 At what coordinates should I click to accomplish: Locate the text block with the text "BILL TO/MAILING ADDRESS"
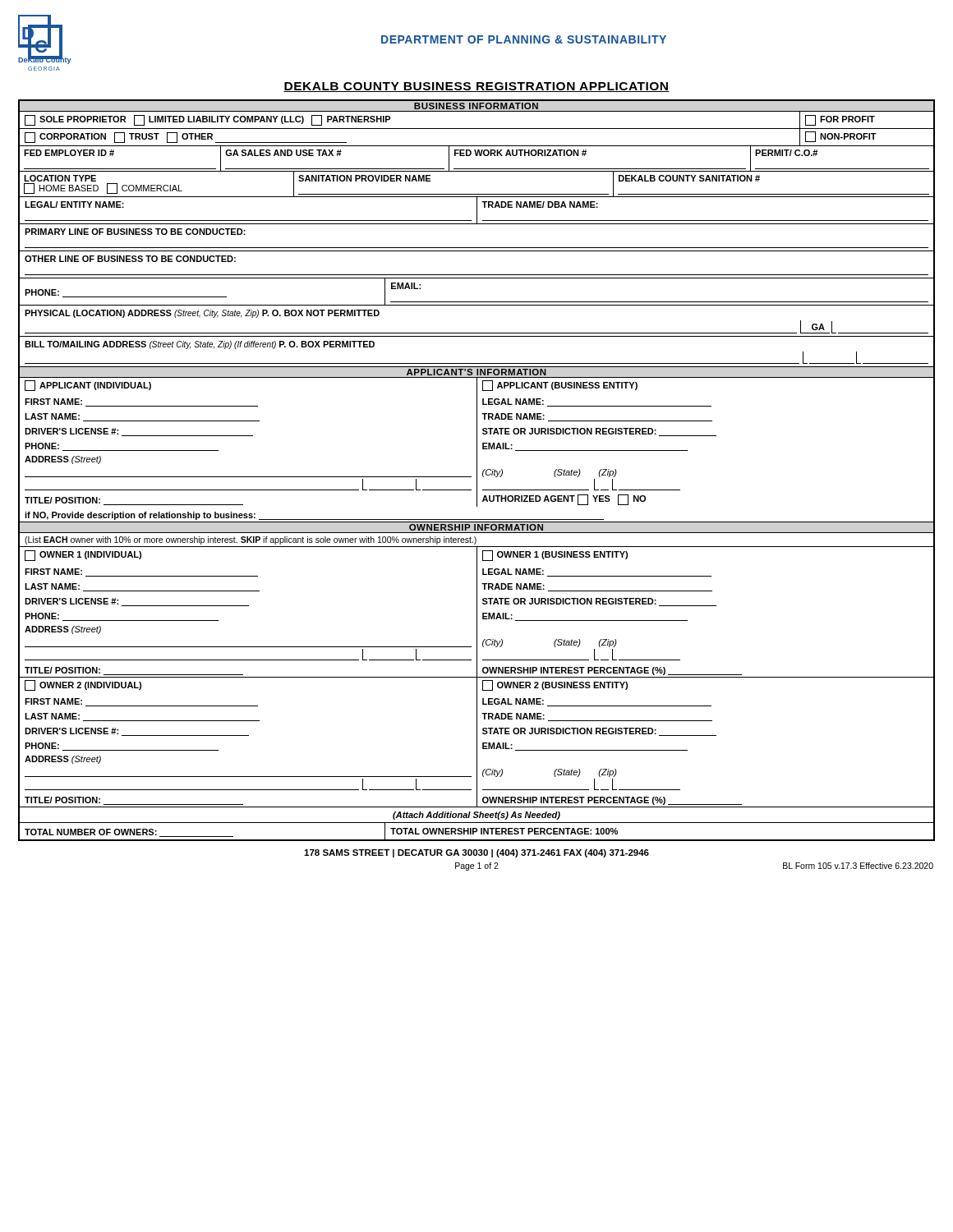(200, 345)
